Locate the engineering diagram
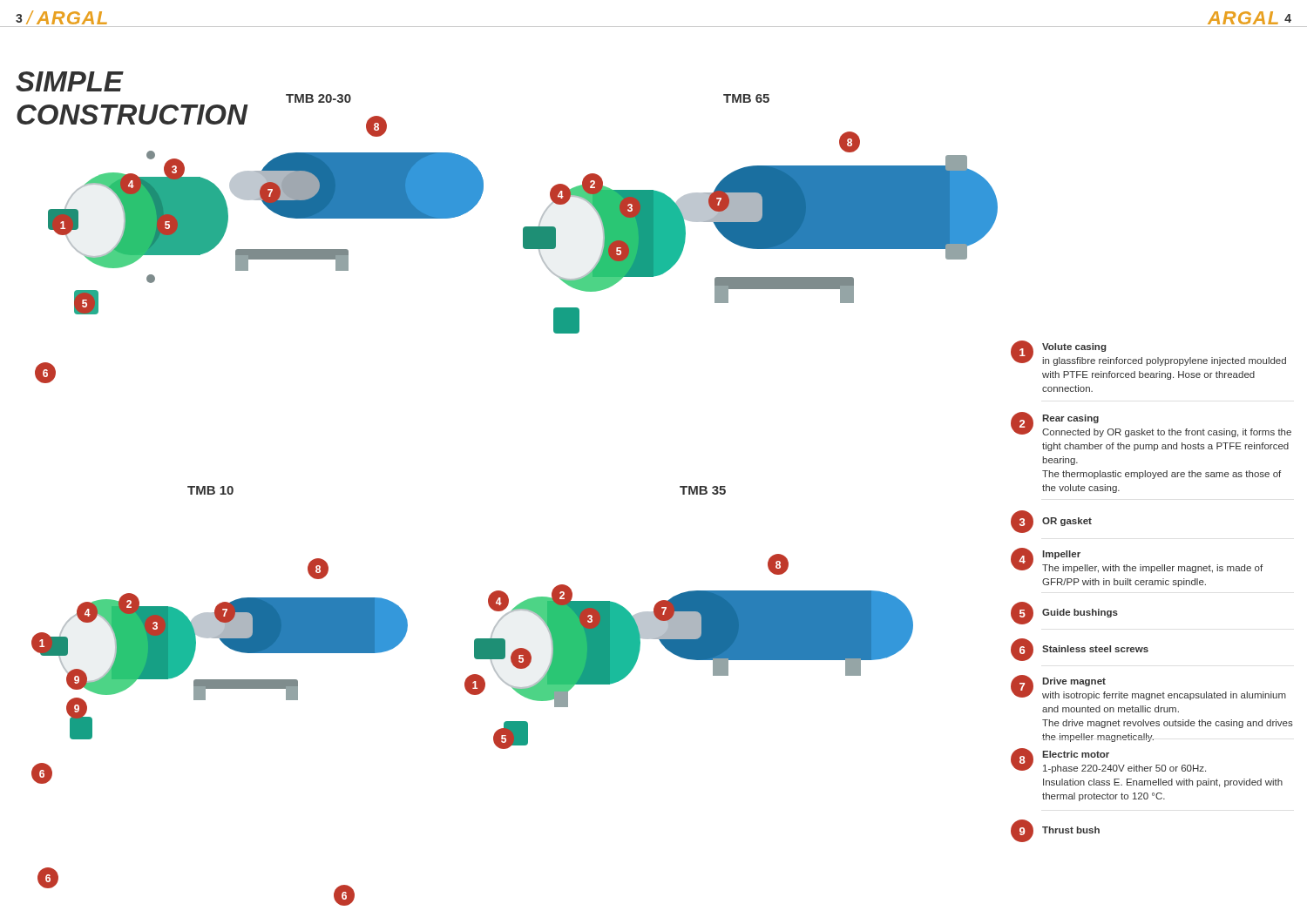 click(503, 479)
